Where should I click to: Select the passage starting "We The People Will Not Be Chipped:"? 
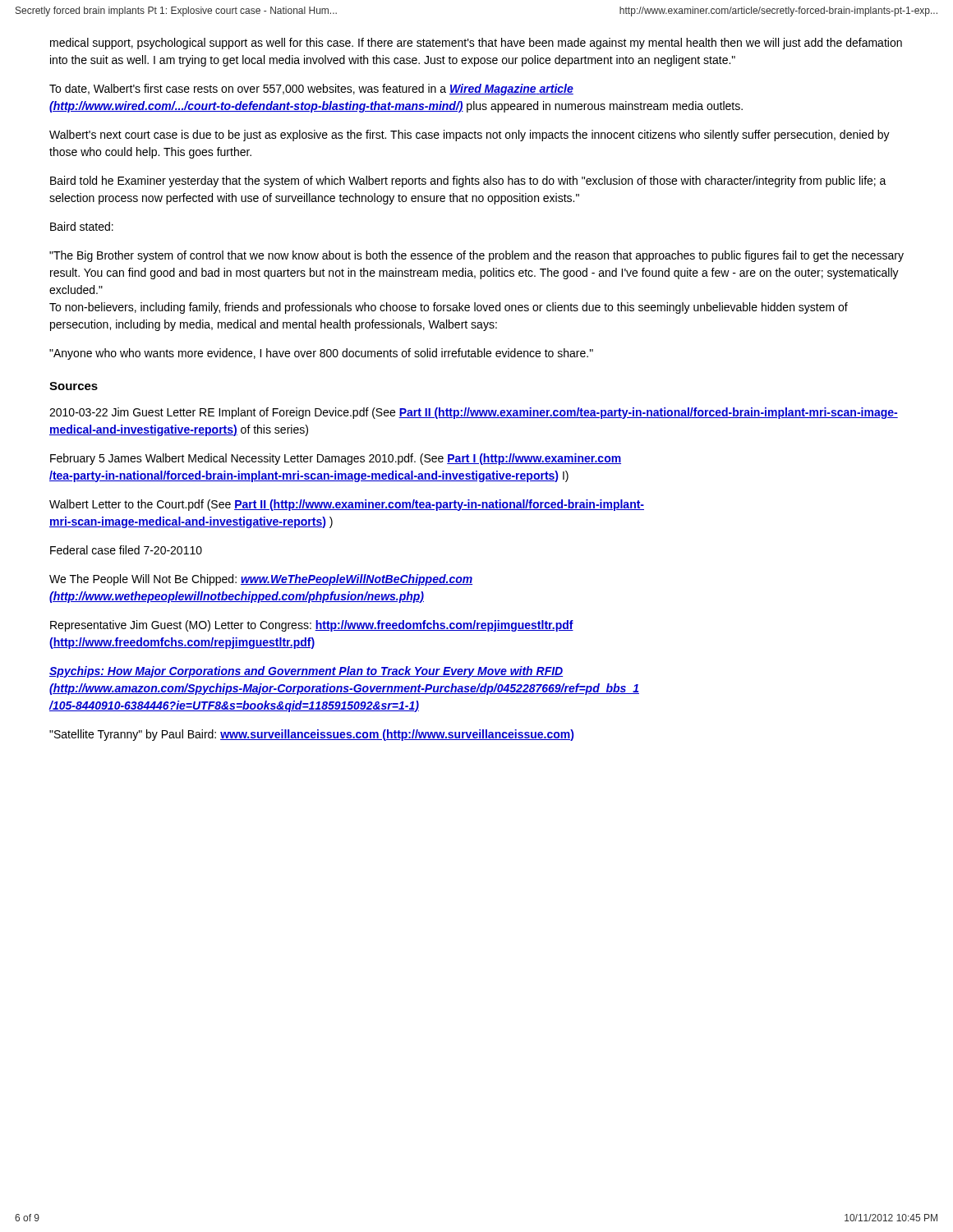[476, 588]
